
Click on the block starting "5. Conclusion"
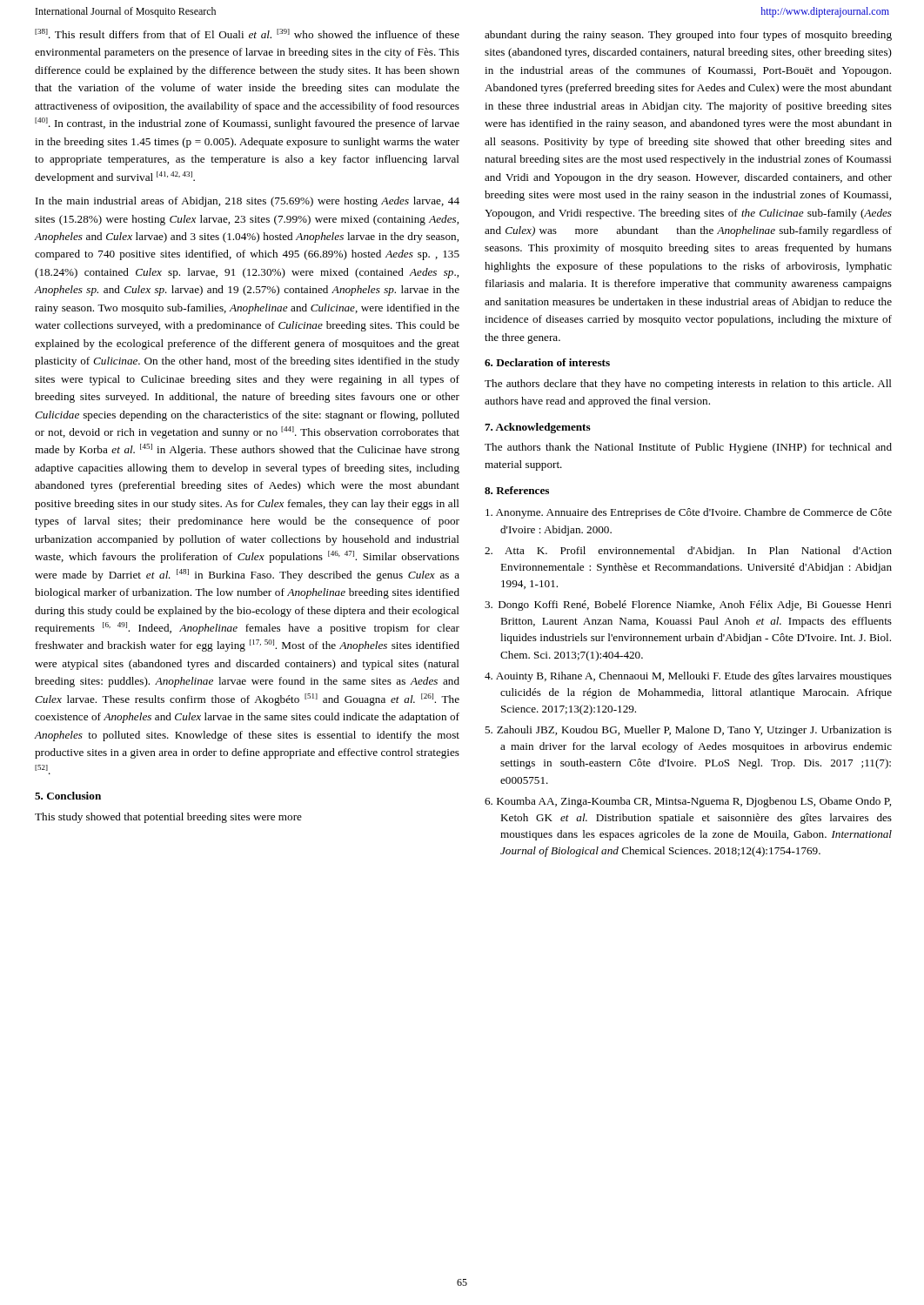click(68, 796)
